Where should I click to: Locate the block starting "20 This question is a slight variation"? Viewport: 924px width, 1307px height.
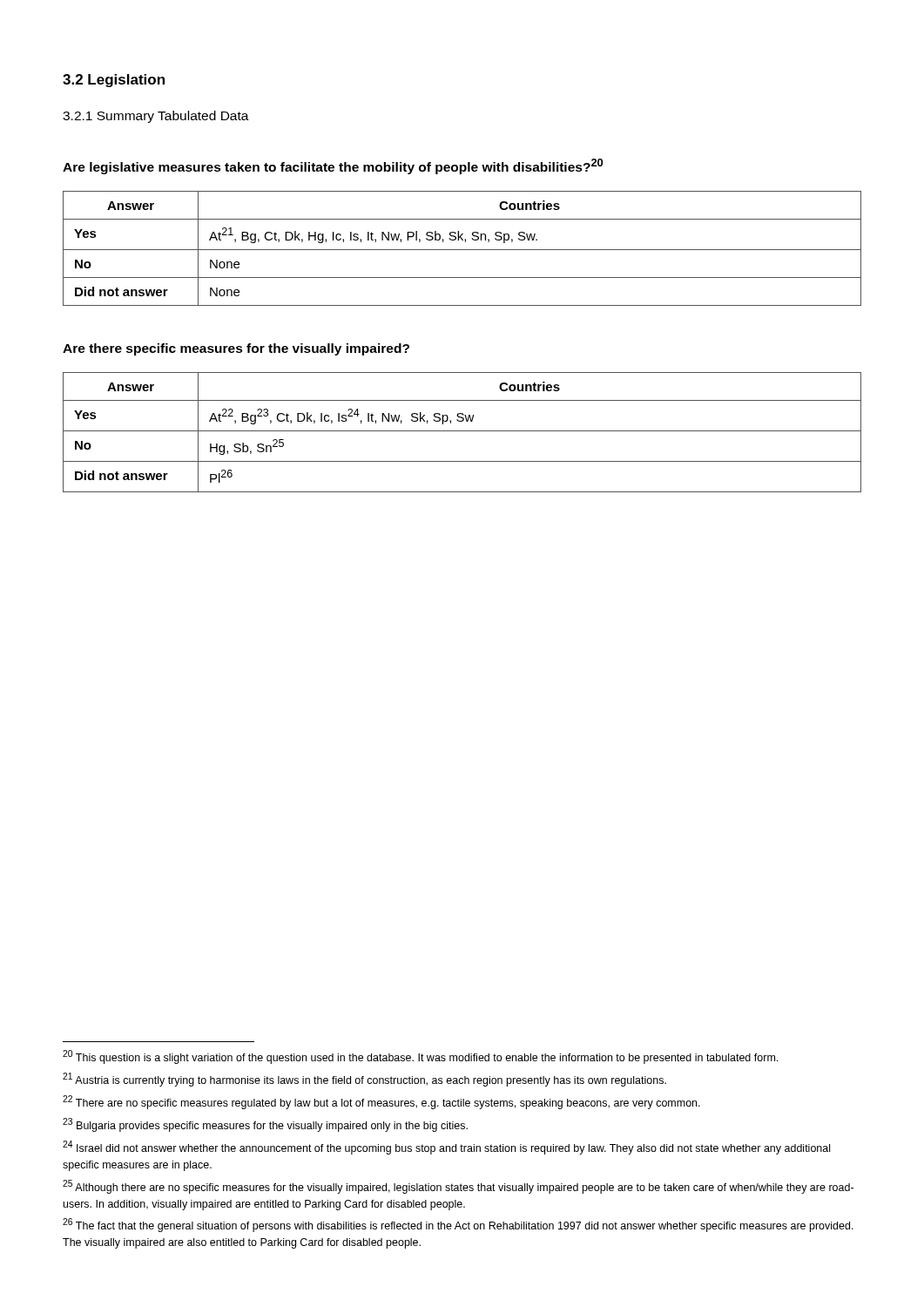[421, 1057]
